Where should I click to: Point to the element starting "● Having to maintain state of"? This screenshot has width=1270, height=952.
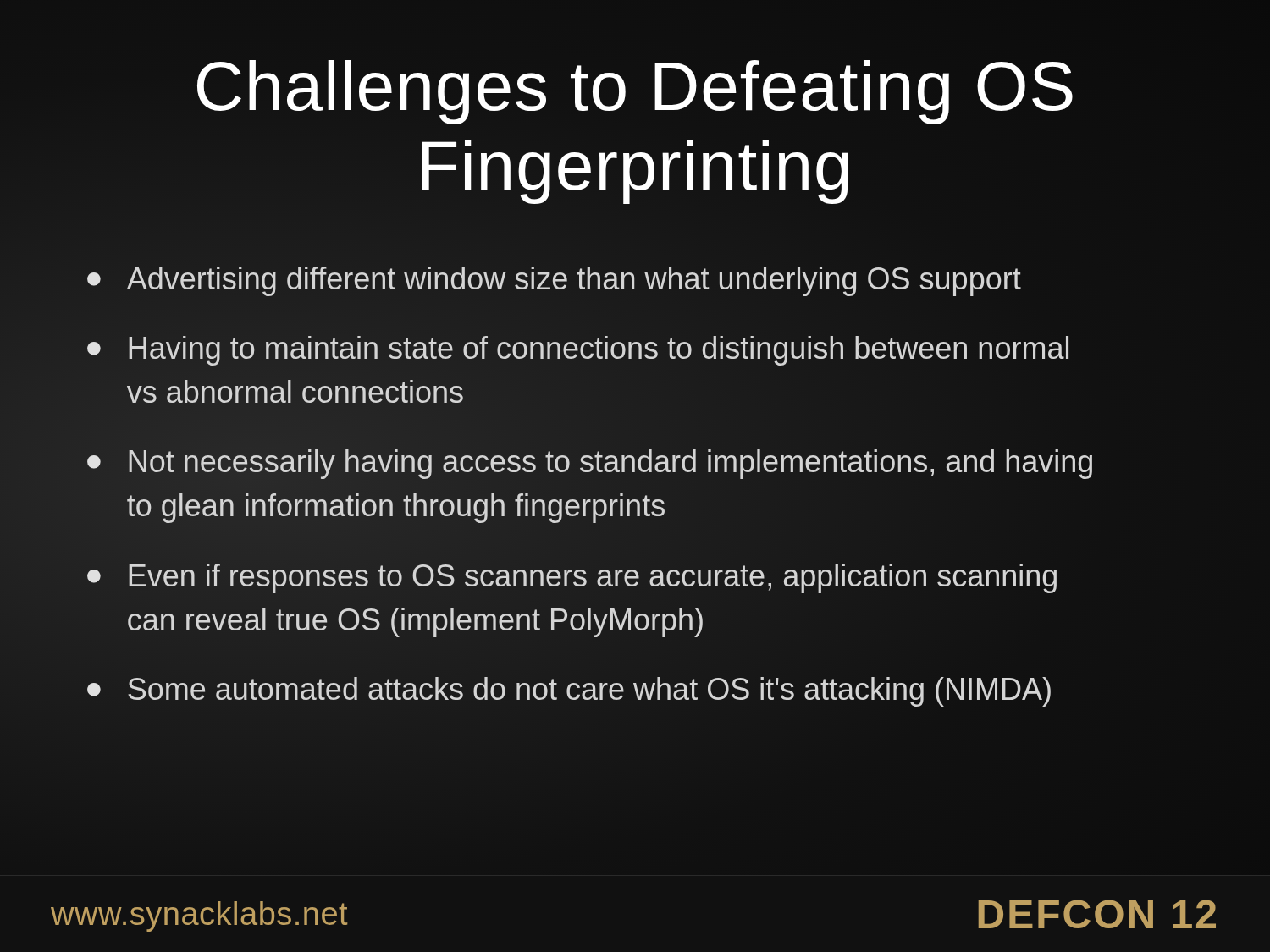click(x=578, y=371)
